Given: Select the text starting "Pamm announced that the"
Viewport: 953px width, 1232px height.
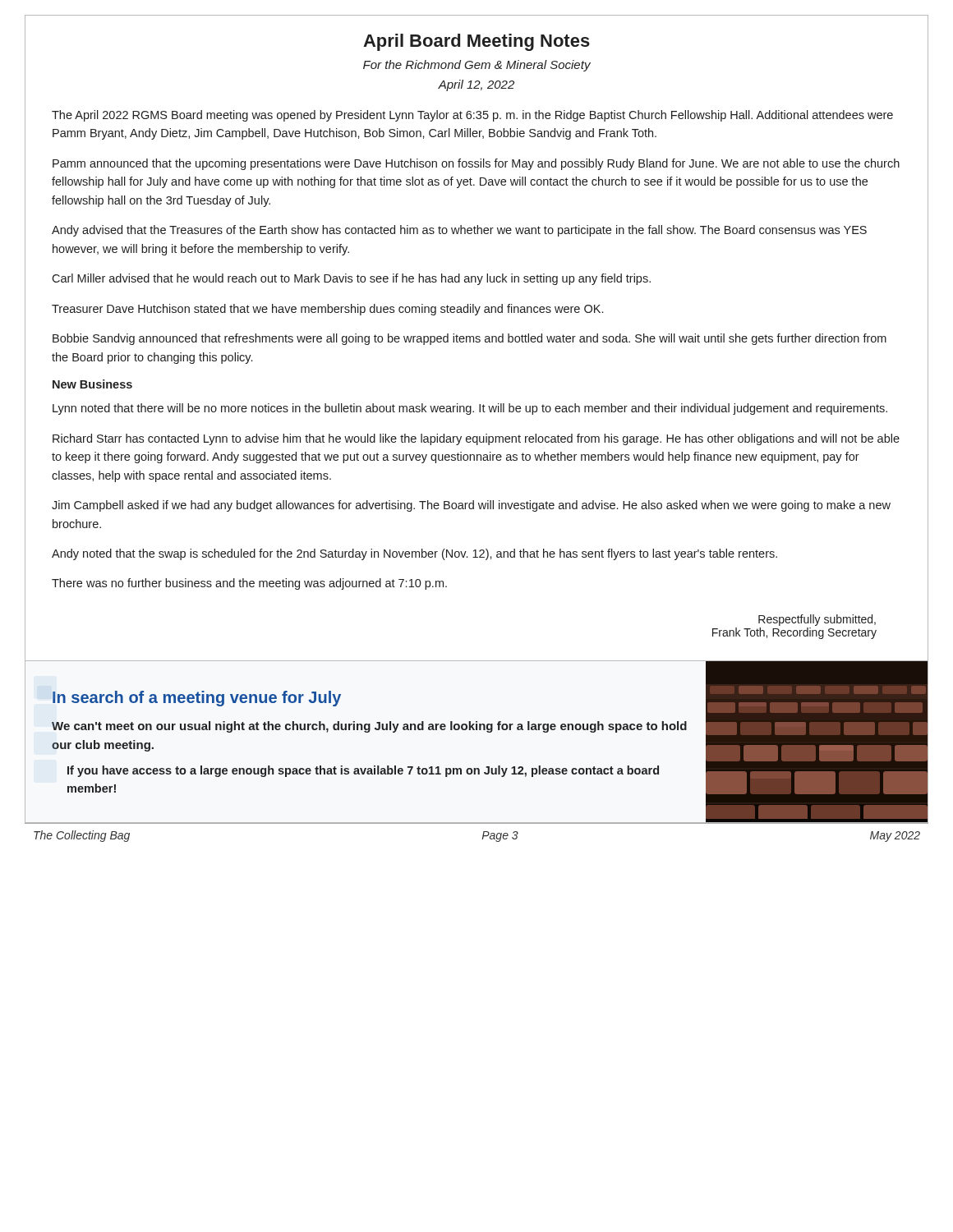Looking at the screenshot, I should 476,182.
